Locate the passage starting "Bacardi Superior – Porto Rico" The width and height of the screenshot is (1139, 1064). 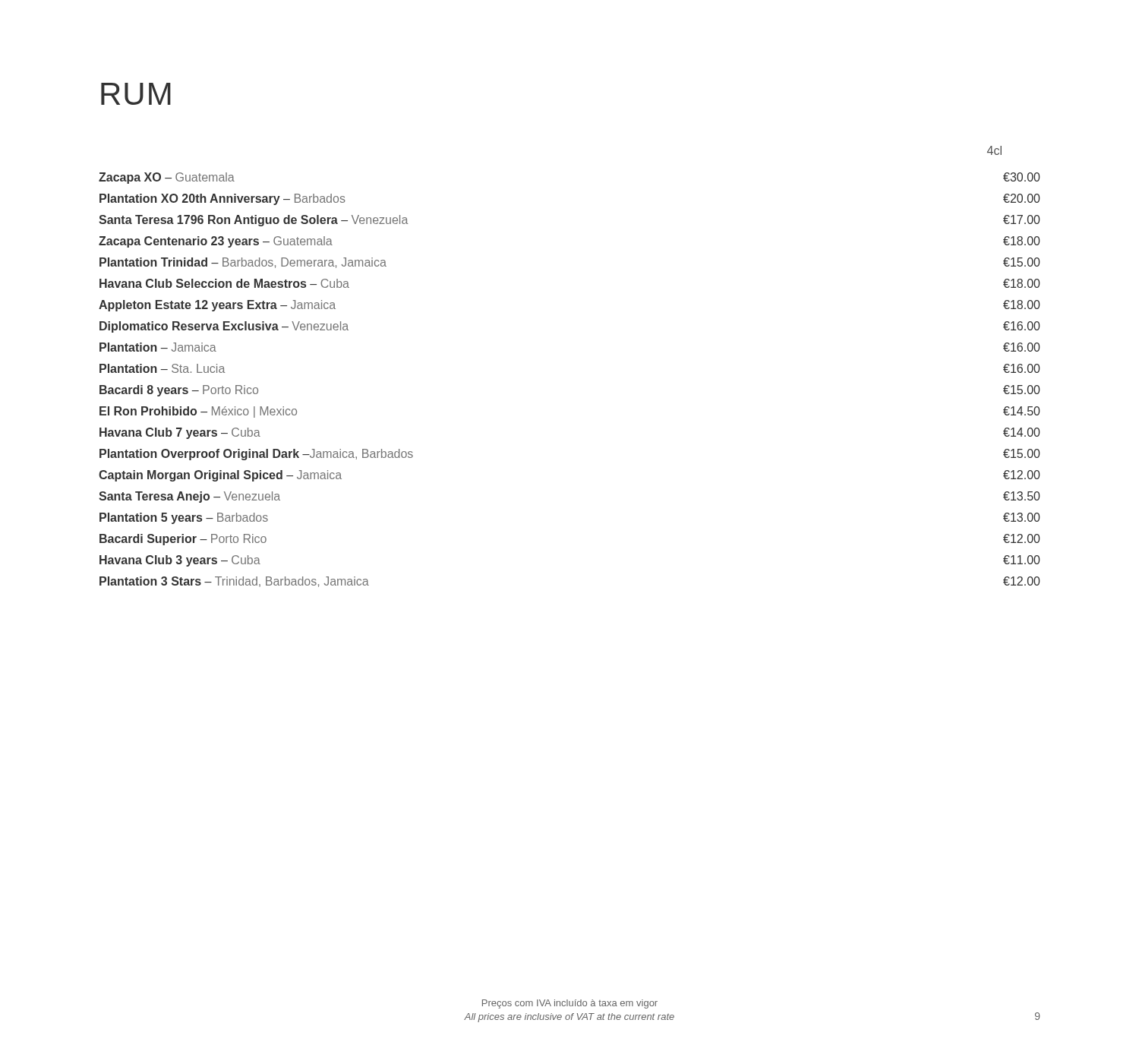coord(179,540)
